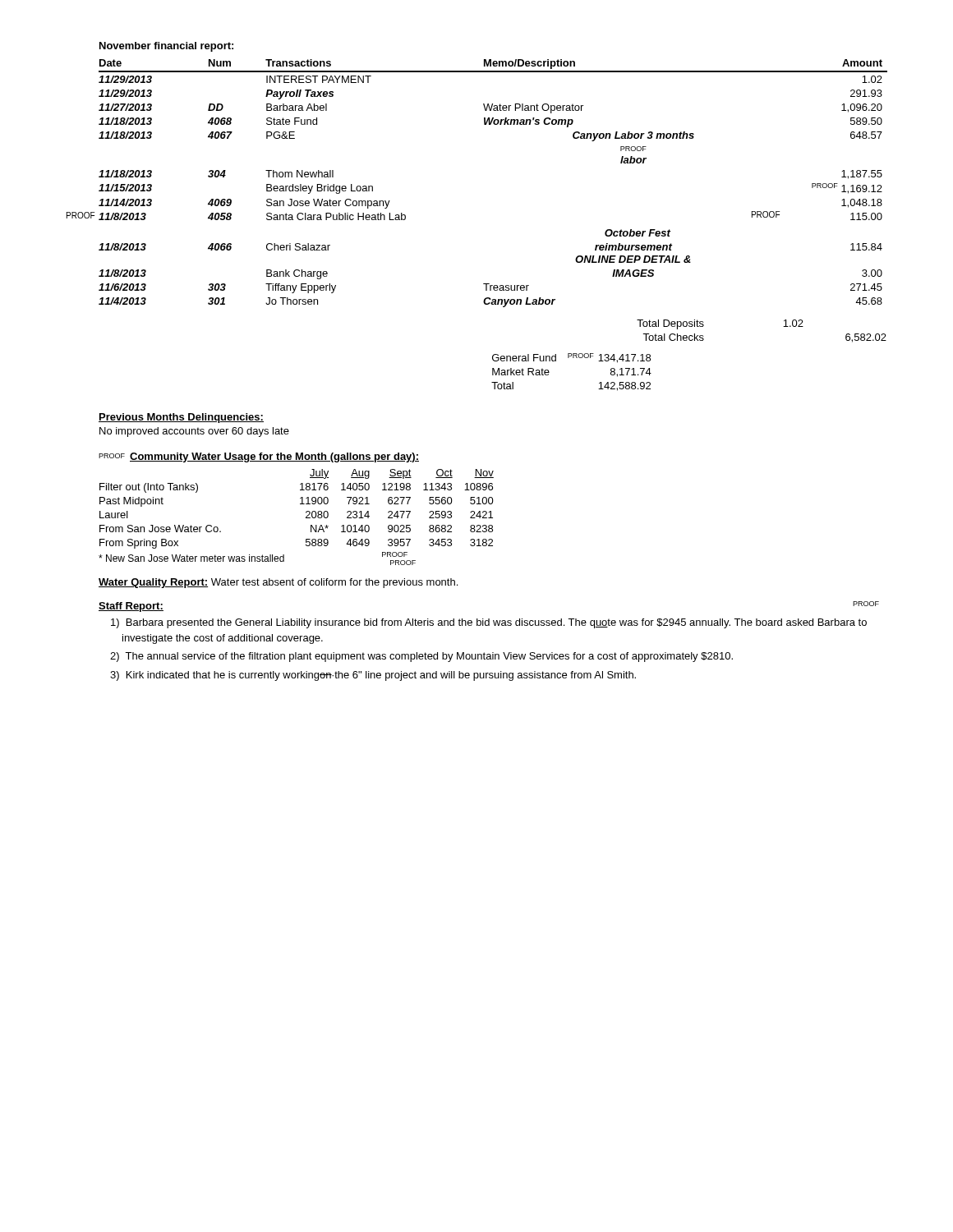Point to the block beginning "1) Barbara presented the General Liability insurance"

point(489,630)
